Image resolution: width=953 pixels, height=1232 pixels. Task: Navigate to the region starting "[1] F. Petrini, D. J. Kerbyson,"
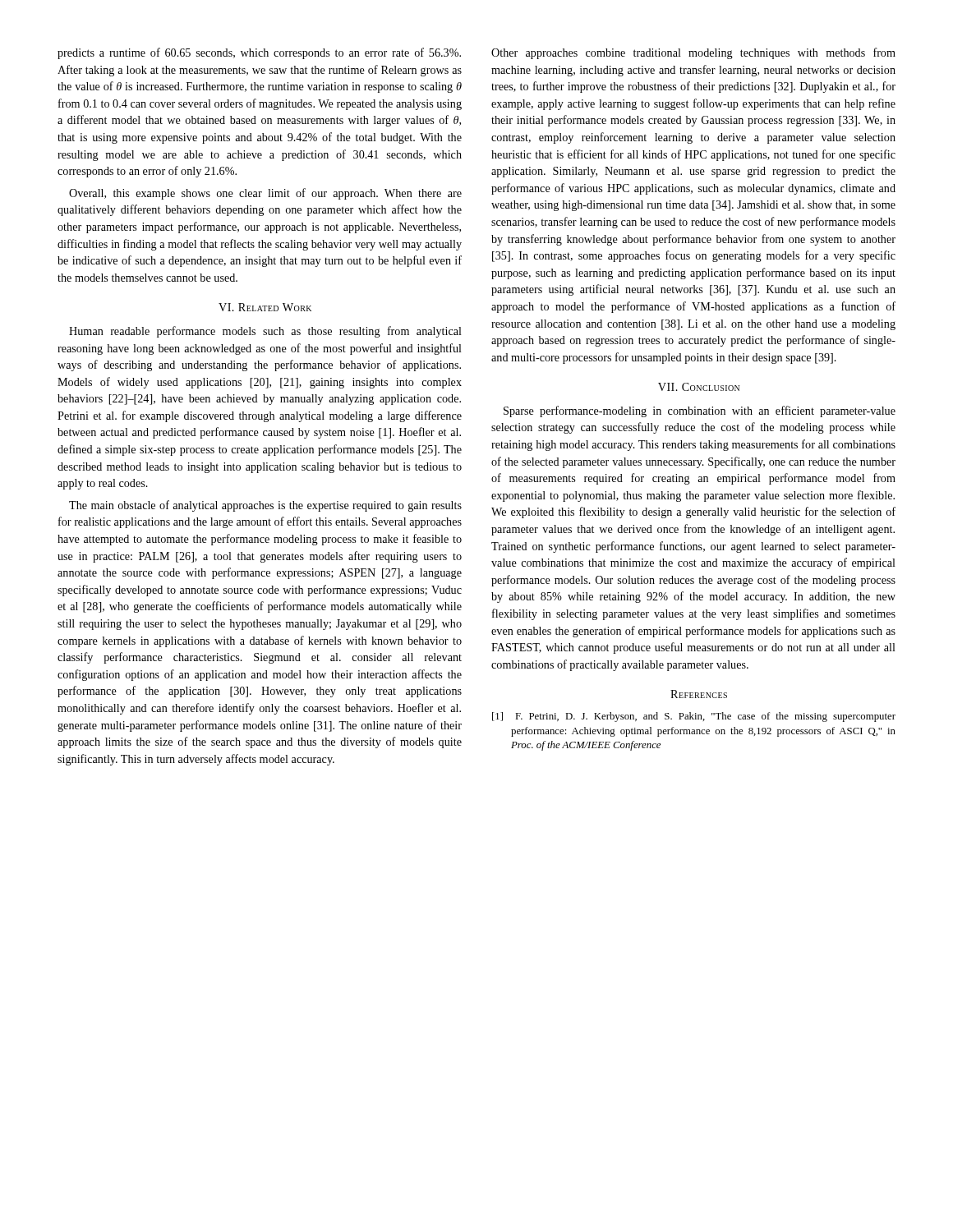[x=693, y=731]
